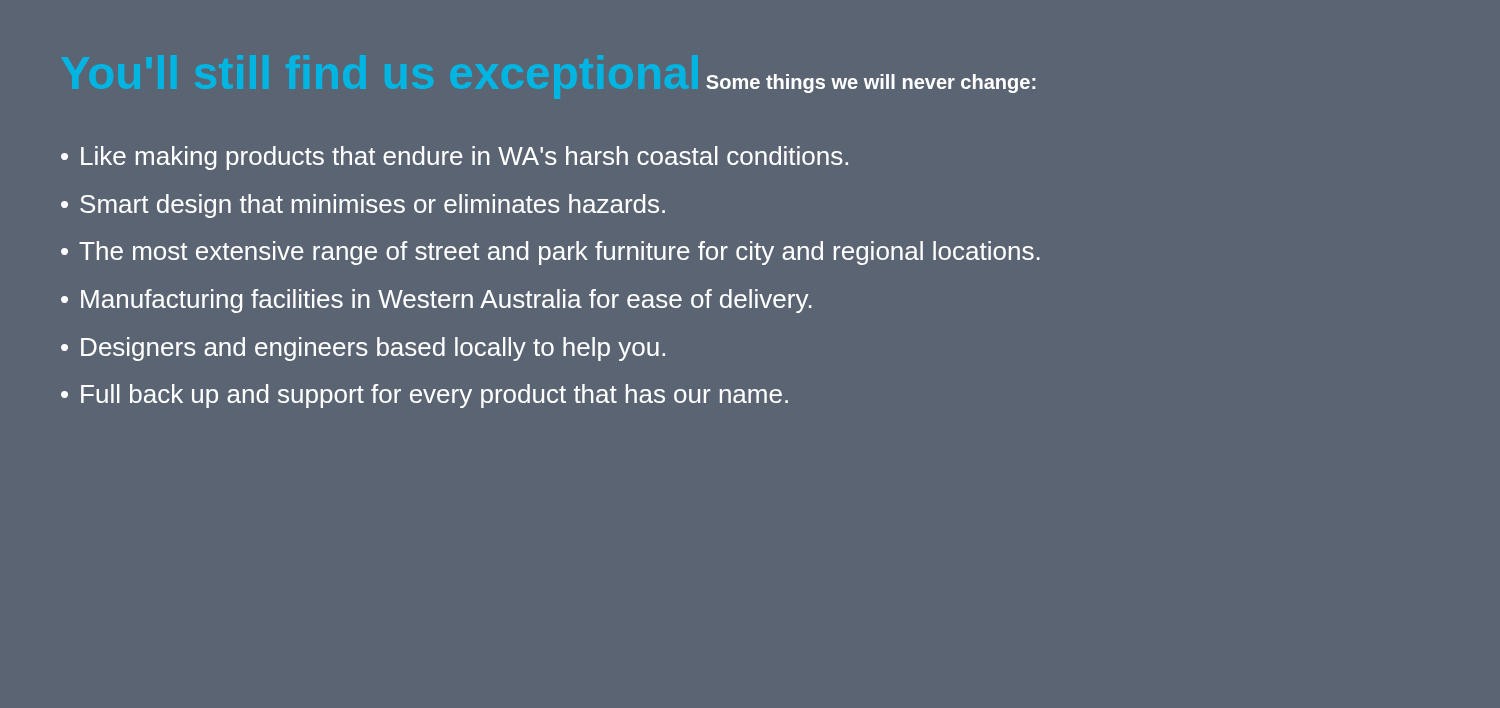Find the block on this page that starts "• Designers and engineers based locally to"

coord(364,348)
